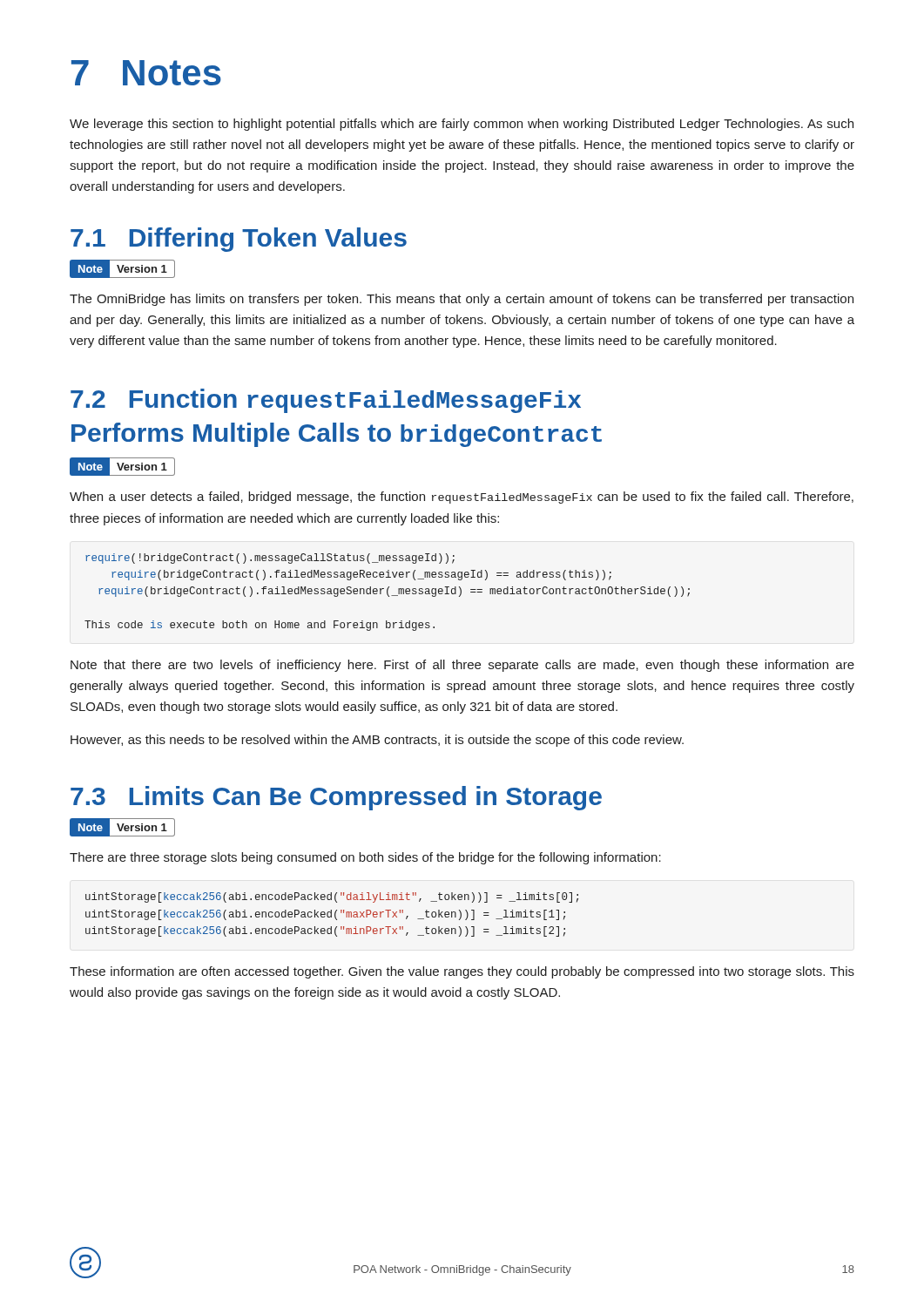Find the text block that says "When a user detects a failed, bridged message,"
The image size is (924, 1307).
click(x=462, y=507)
